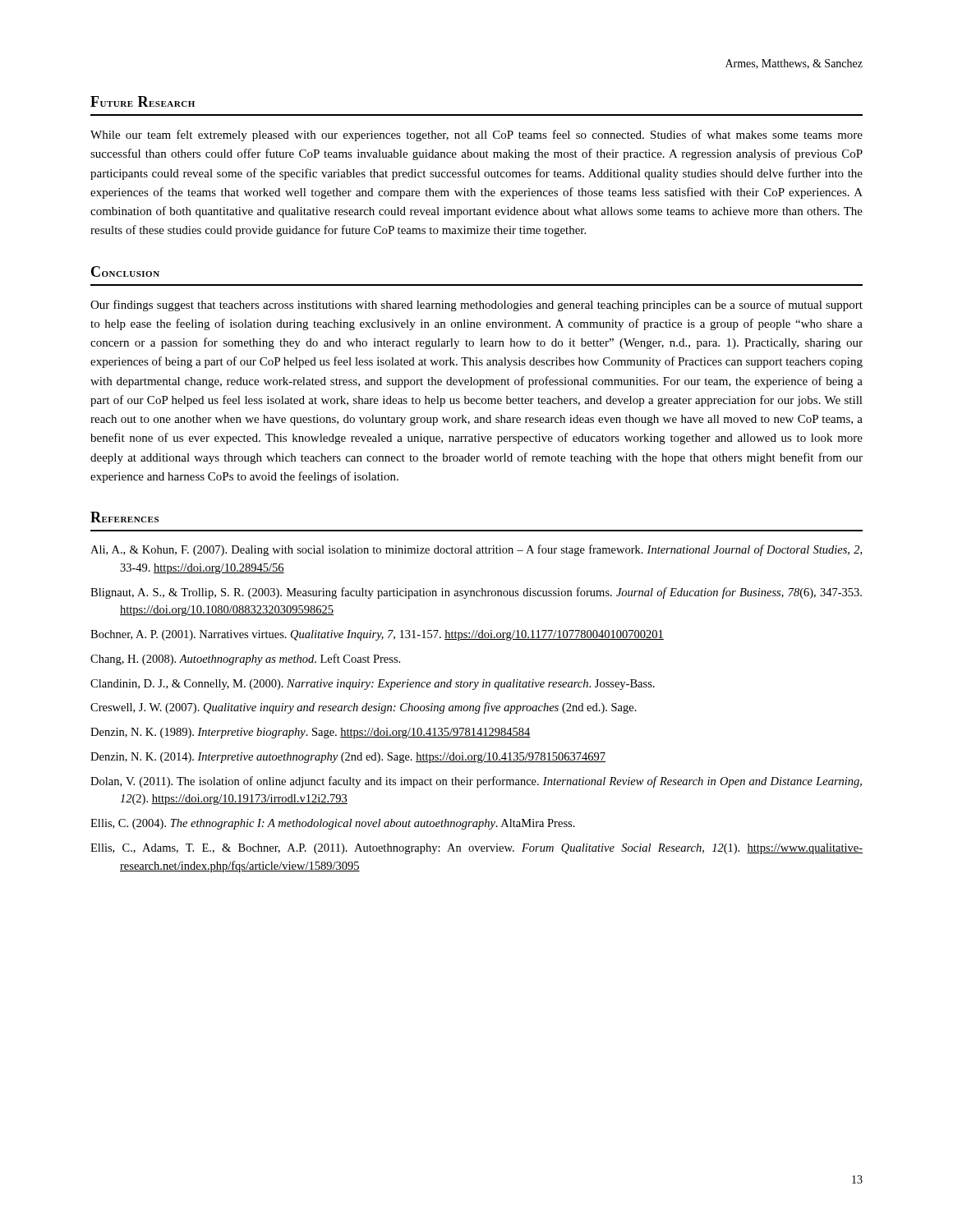The height and width of the screenshot is (1232, 953).
Task: Click on the block starting "Future Research"
Action: click(x=143, y=102)
